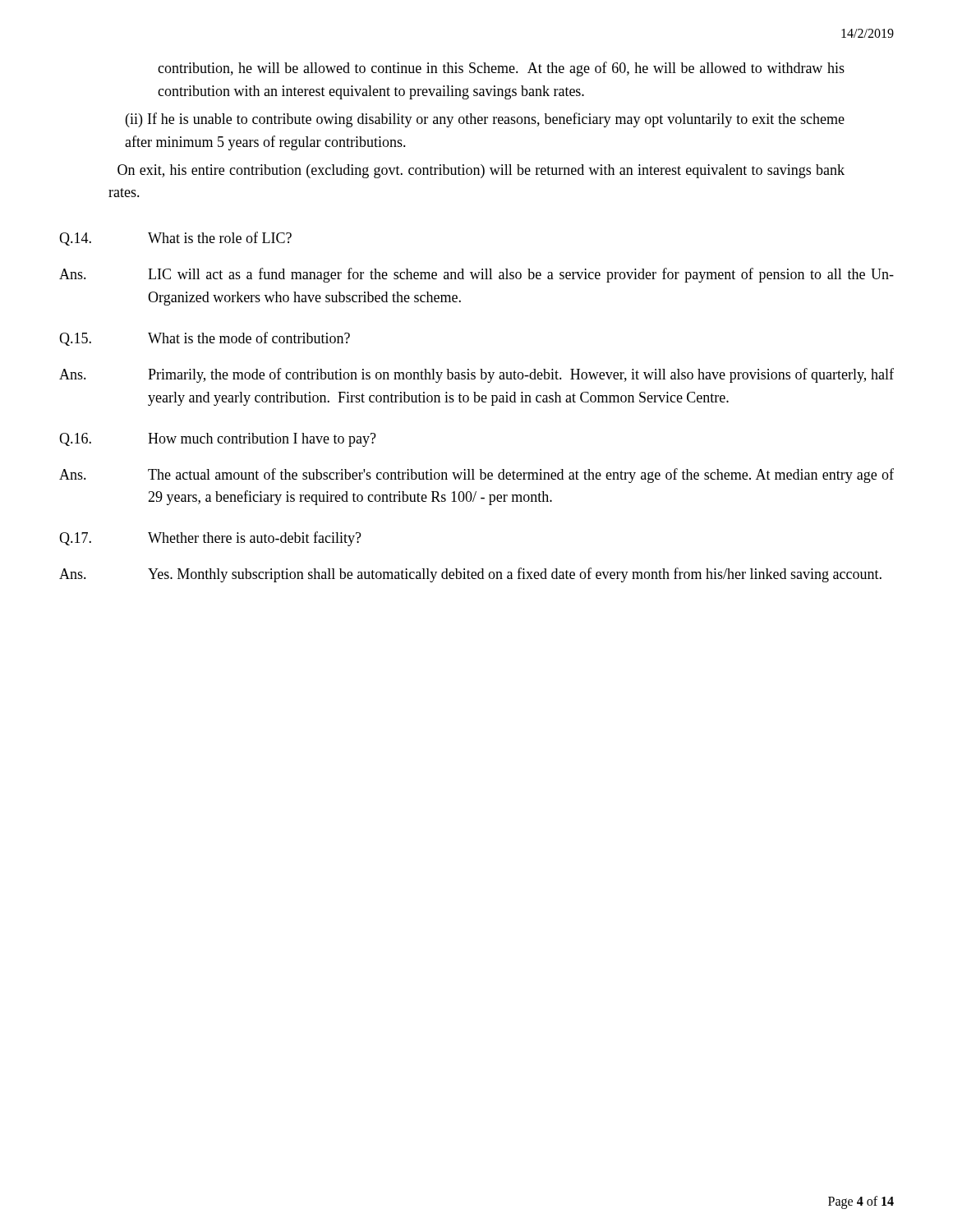Locate the region starting "Ans. LIC will"
The width and height of the screenshot is (953, 1232).
pyautogui.click(x=476, y=287)
